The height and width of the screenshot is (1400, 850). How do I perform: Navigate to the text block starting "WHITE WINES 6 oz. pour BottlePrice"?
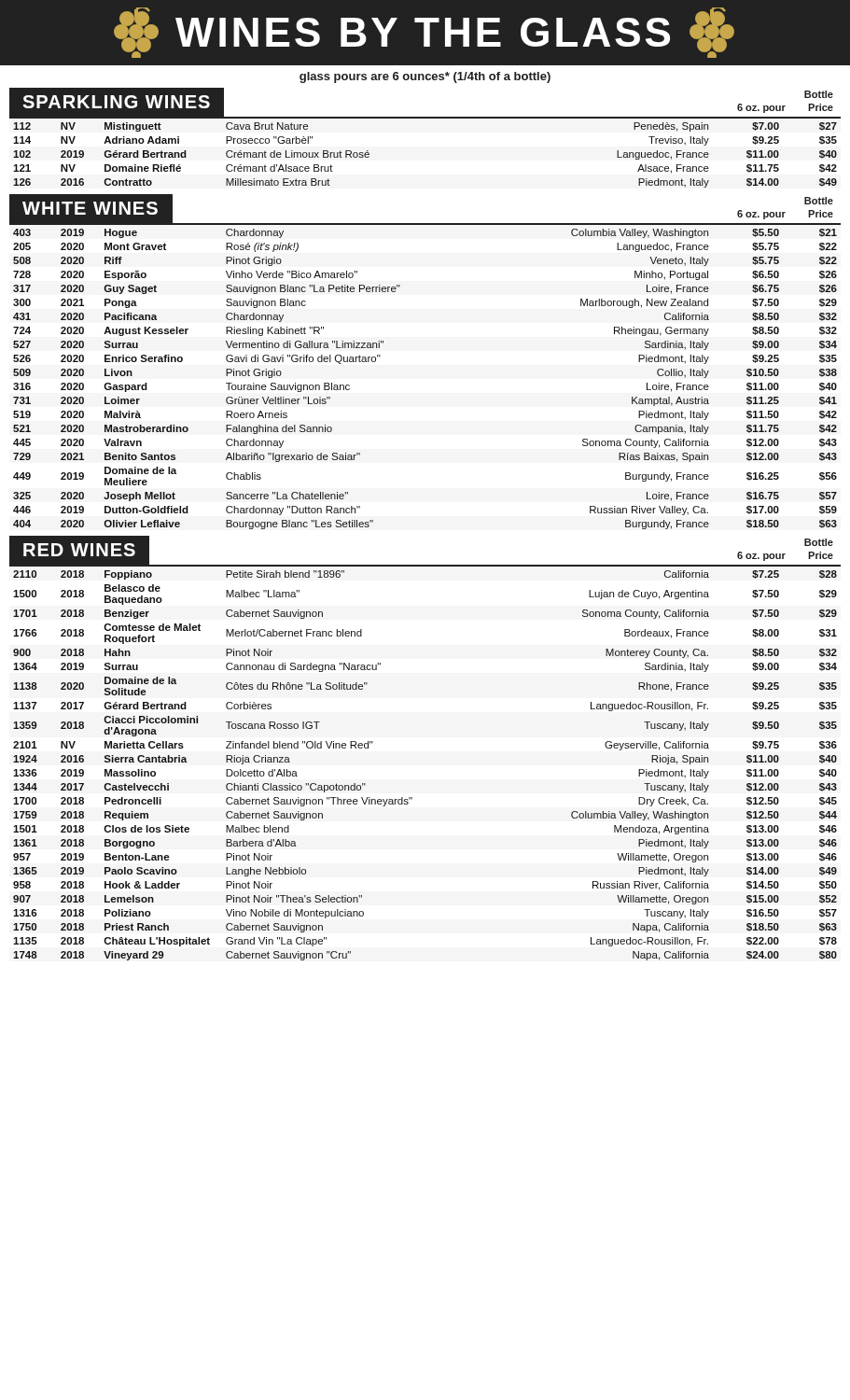click(x=425, y=210)
